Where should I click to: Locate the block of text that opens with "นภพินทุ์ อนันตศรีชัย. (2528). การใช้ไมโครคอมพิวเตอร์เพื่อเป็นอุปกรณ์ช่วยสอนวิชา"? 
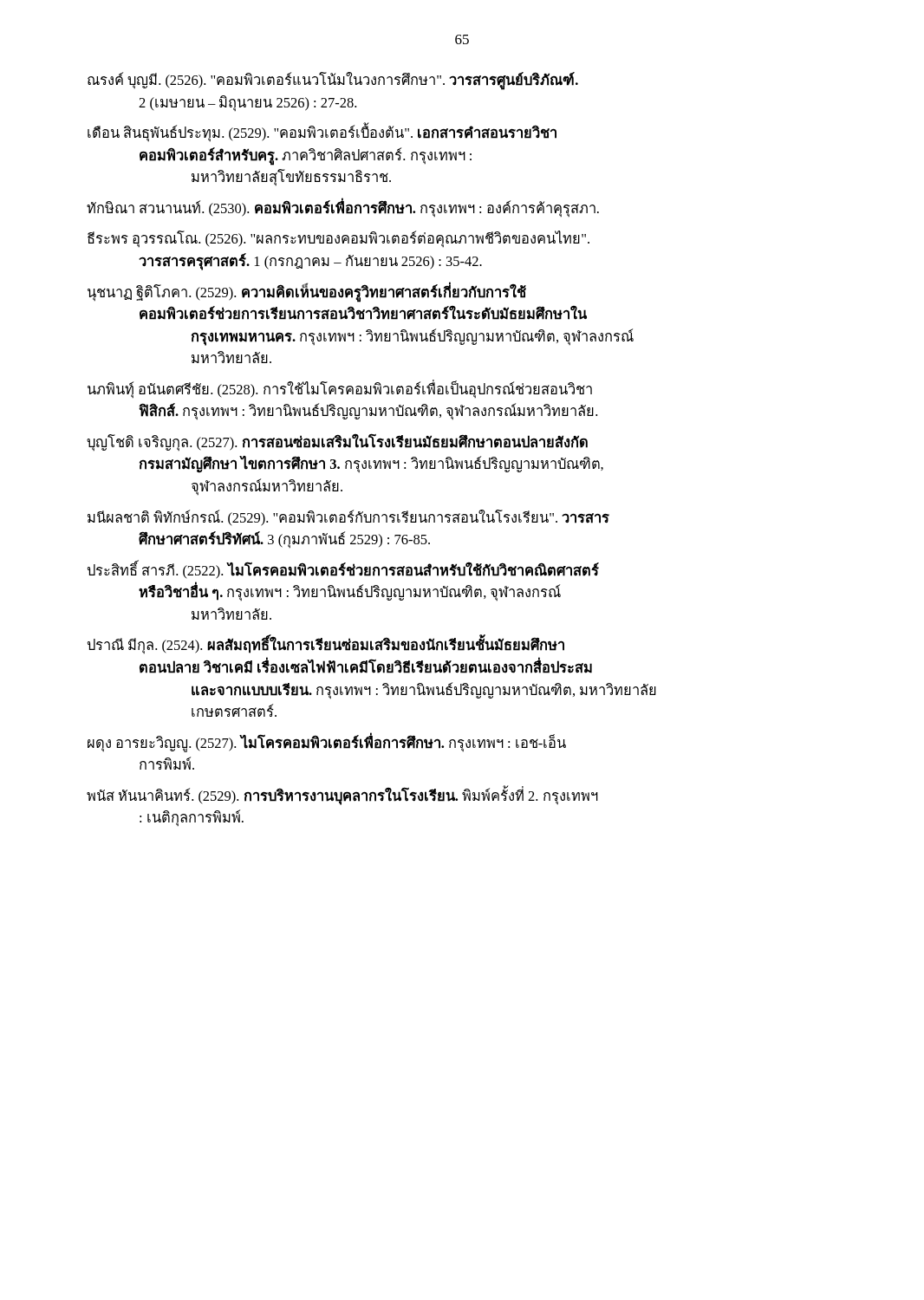[471, 401]
